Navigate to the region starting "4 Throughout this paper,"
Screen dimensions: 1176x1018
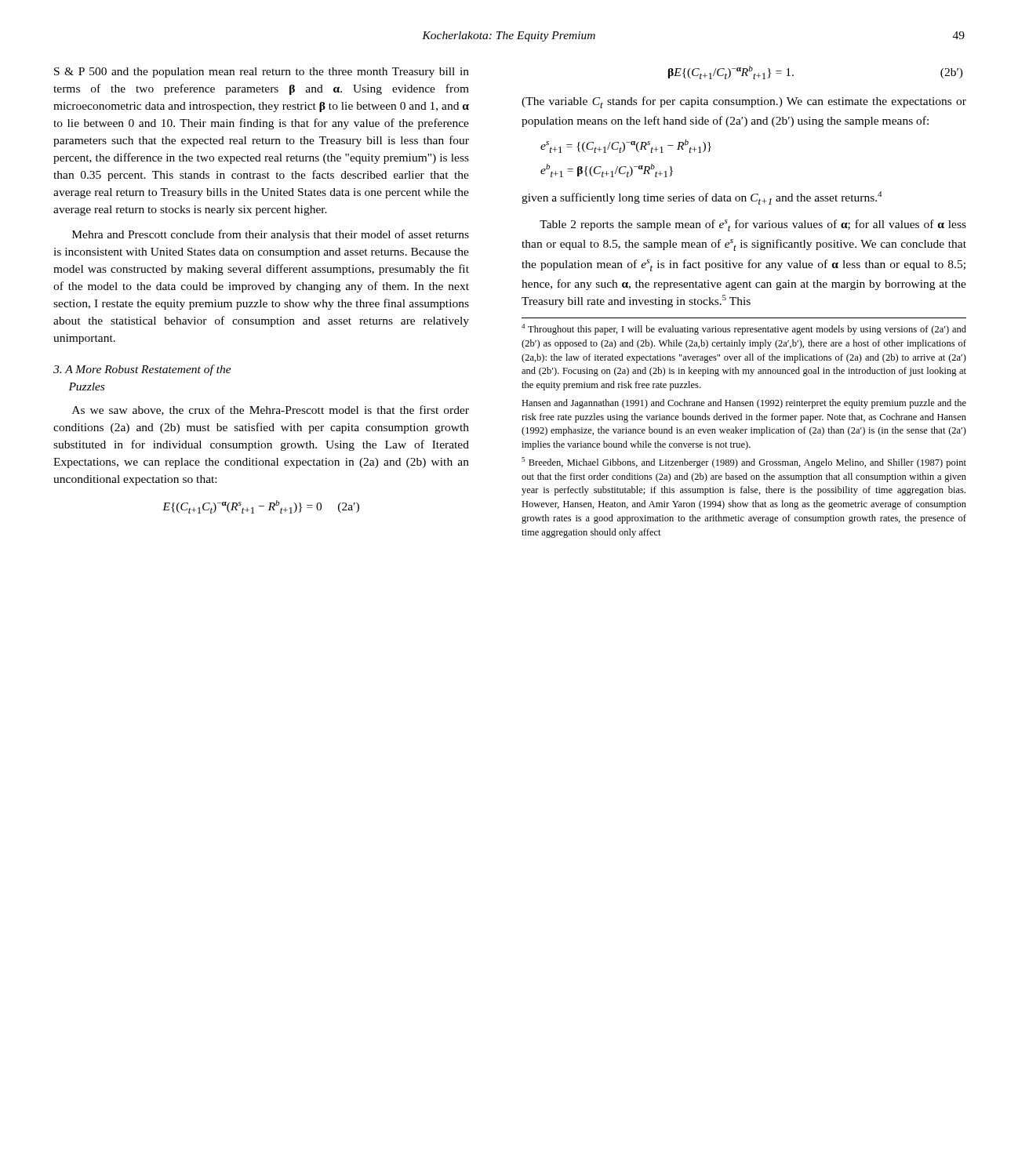[x=744, y=431]
